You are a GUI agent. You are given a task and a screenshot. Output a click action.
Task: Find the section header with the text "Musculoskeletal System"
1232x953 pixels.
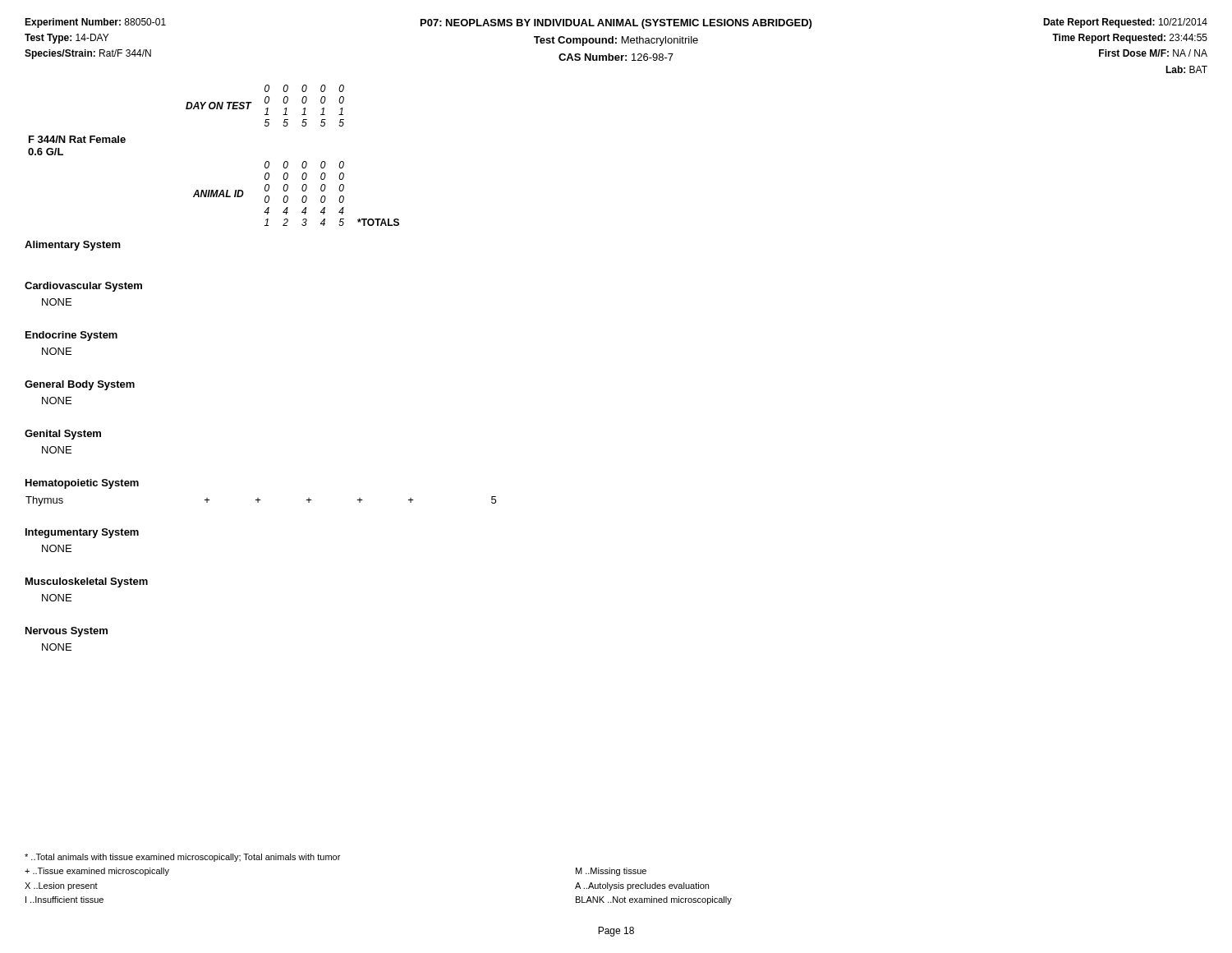click(86, 581)
